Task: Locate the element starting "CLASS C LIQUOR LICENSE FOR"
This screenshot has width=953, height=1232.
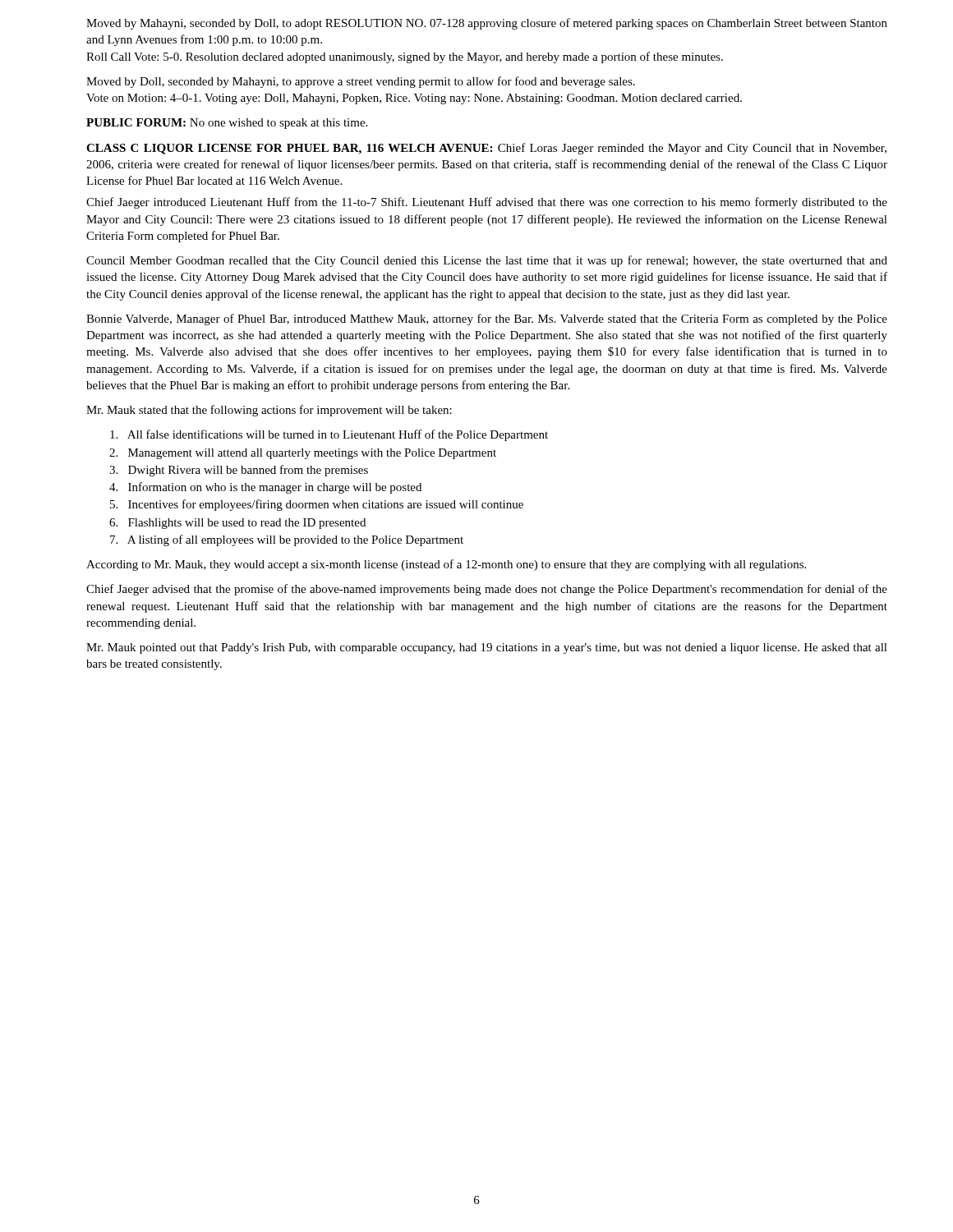Action: (487, 164)
